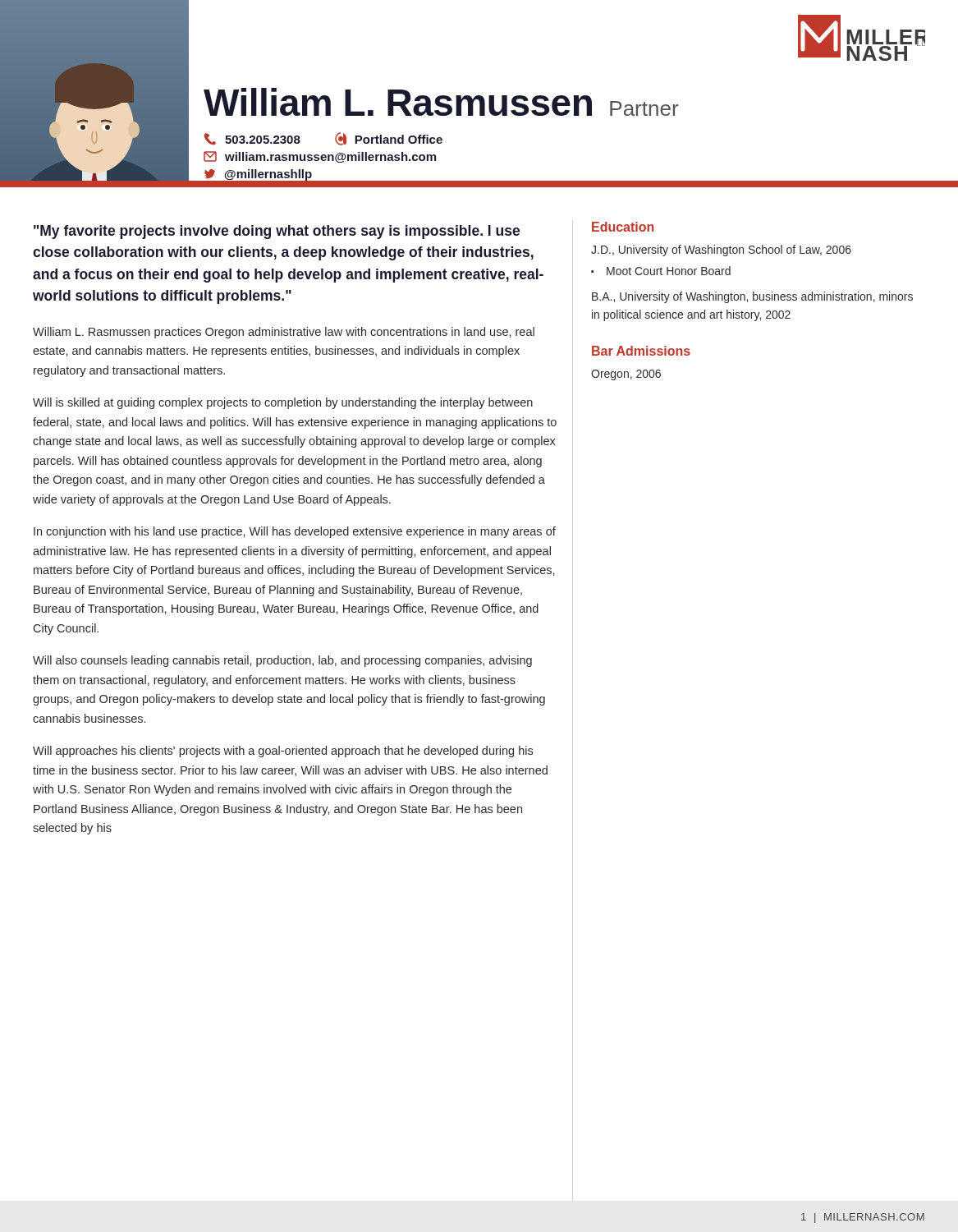Navigate to the element starting "J.D., University of"
This screenshot has width=958, height=1232.
[x=721, y=250]
